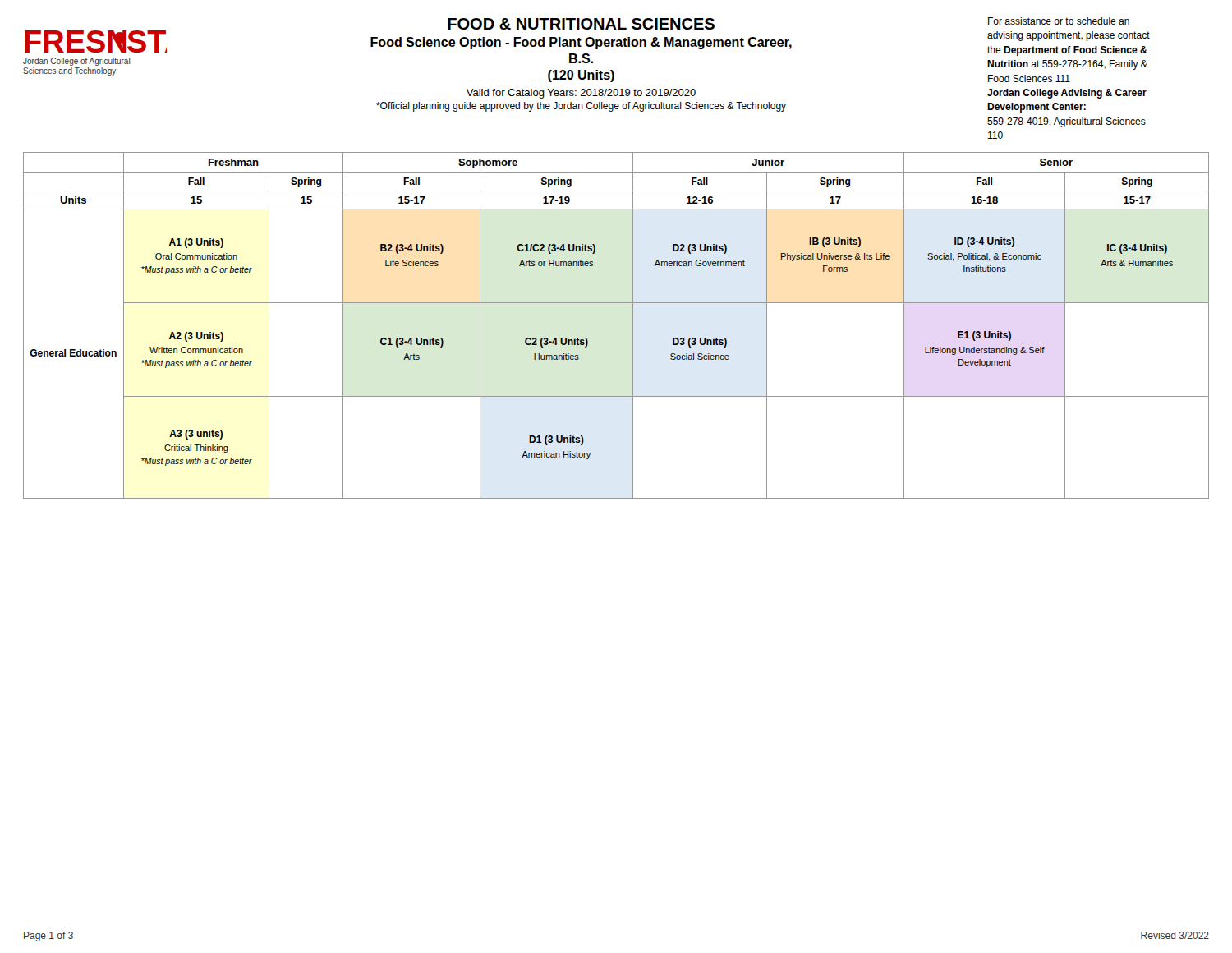Select a logo
Image resolution: width=1232 pixels, height=953 pixels.
pyautogui.click(x=99, y=48)
